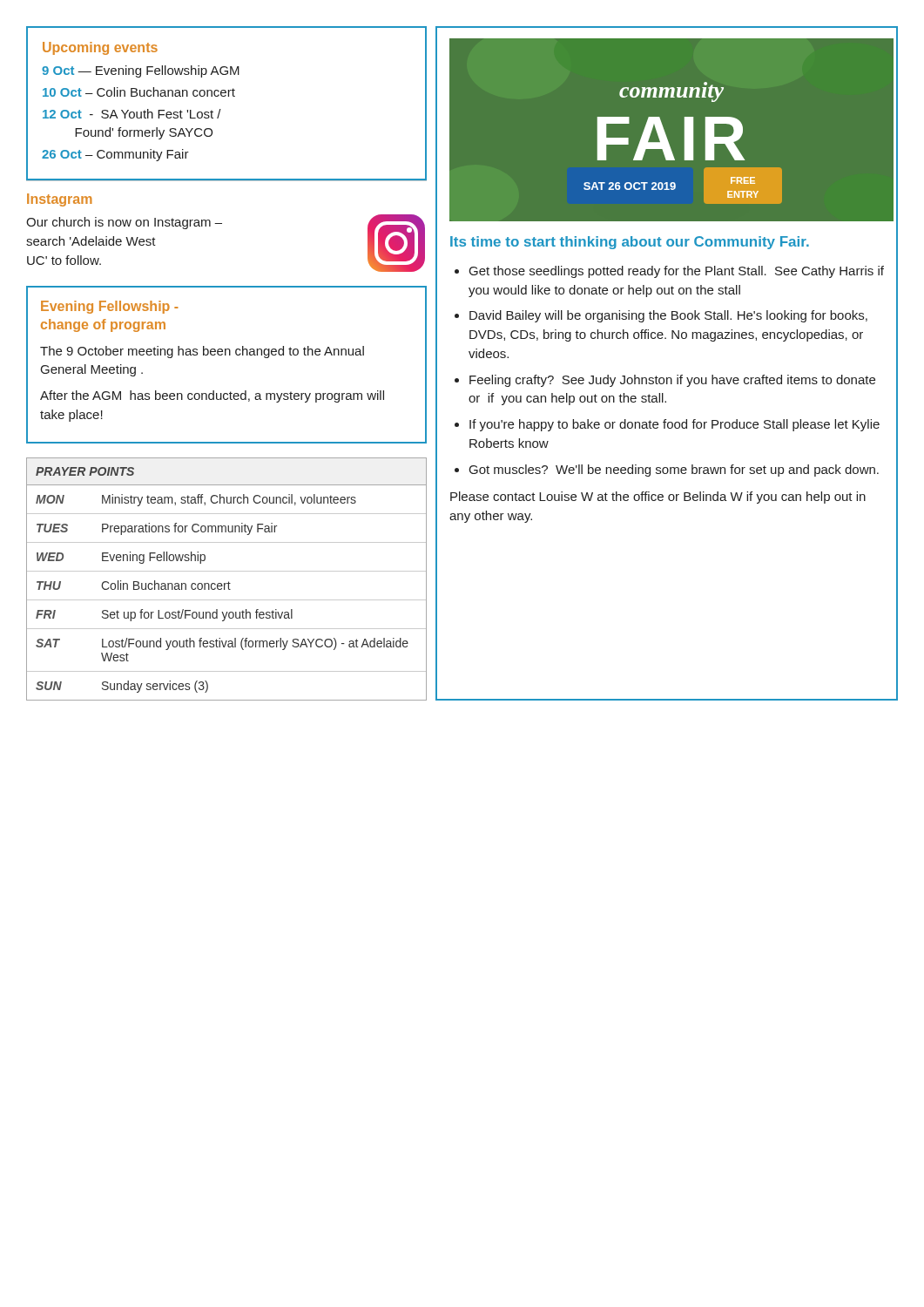Locate the text block starting "Got muscles? We'll be needing some brawn"
The height and width of the screenshot is (1307, 924).
pyautogui.click(x=674, y=469)
